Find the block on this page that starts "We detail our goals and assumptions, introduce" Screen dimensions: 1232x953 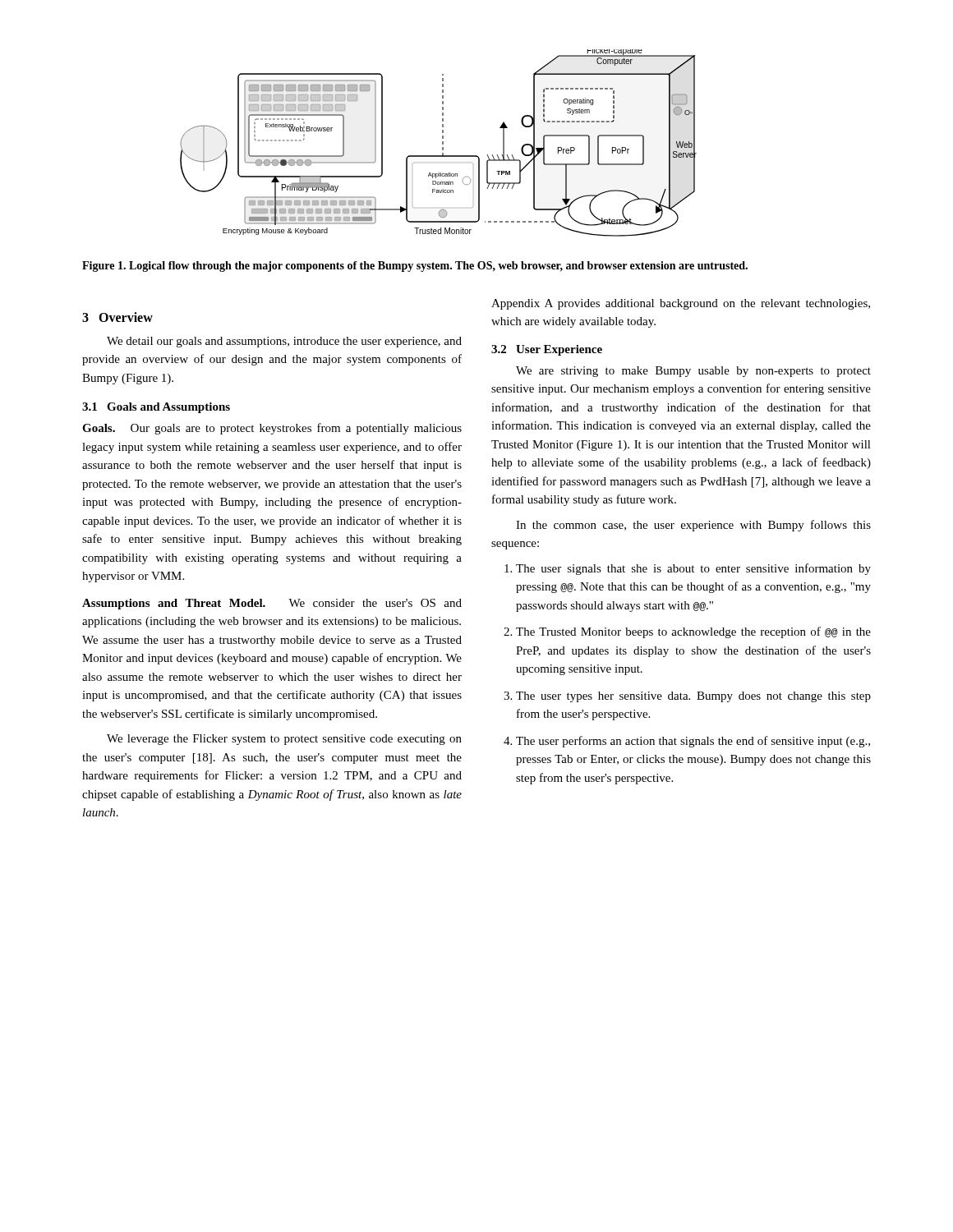pyautogui.click(x=272, y=359)
